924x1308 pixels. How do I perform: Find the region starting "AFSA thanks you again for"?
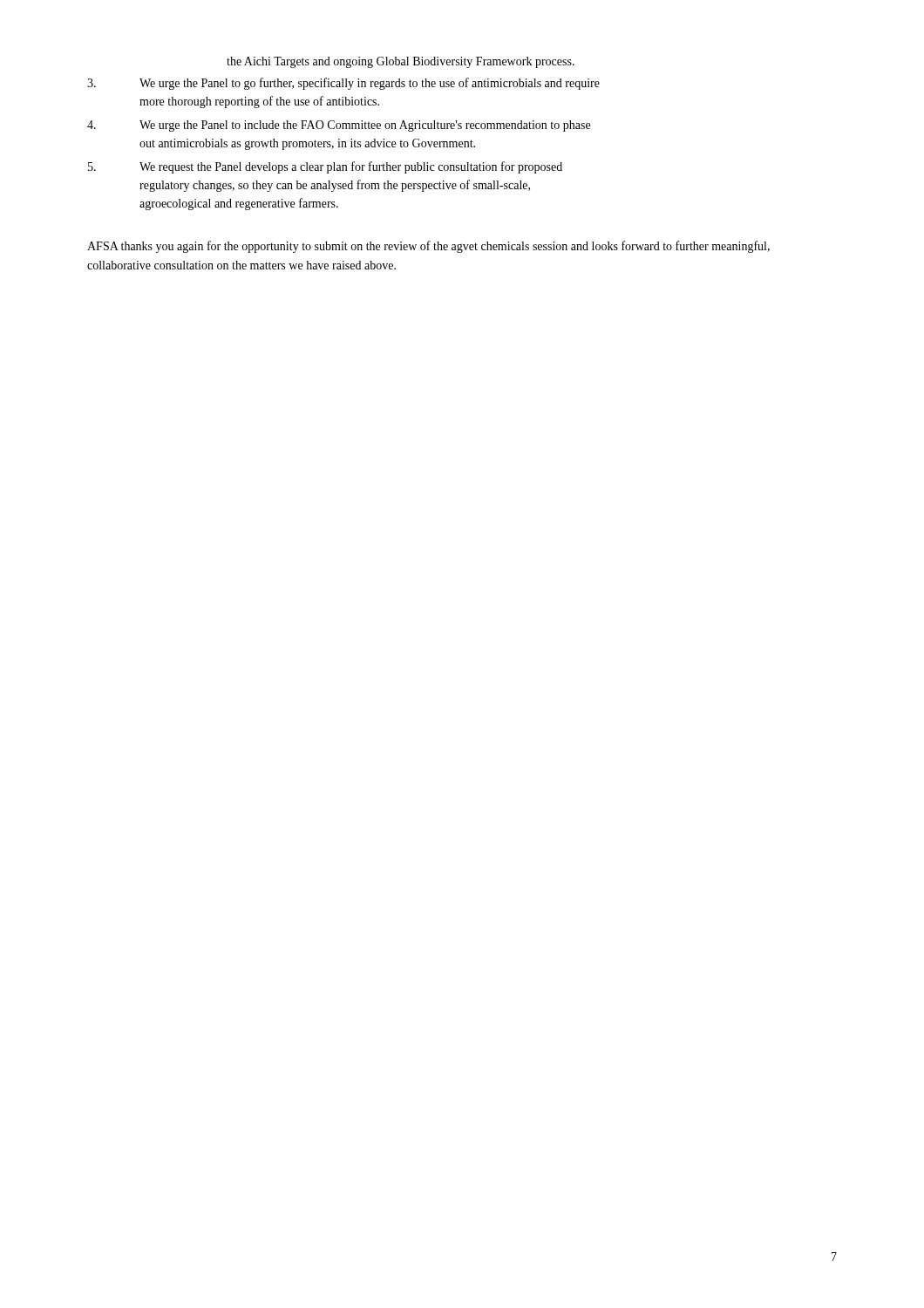coord(429,256)
